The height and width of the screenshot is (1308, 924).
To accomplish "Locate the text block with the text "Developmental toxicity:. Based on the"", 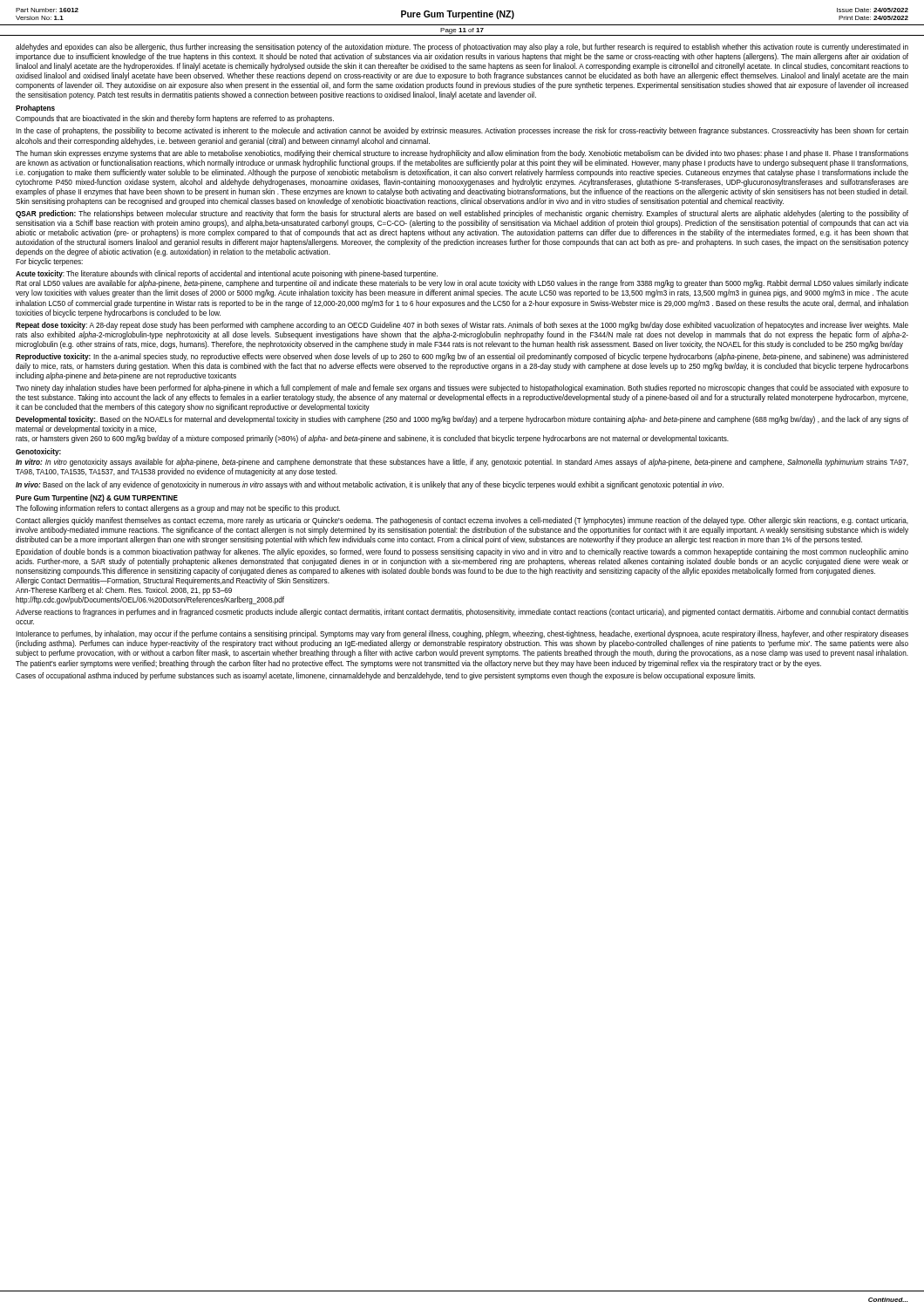I will pyautogui.click(x=462, y=430).
